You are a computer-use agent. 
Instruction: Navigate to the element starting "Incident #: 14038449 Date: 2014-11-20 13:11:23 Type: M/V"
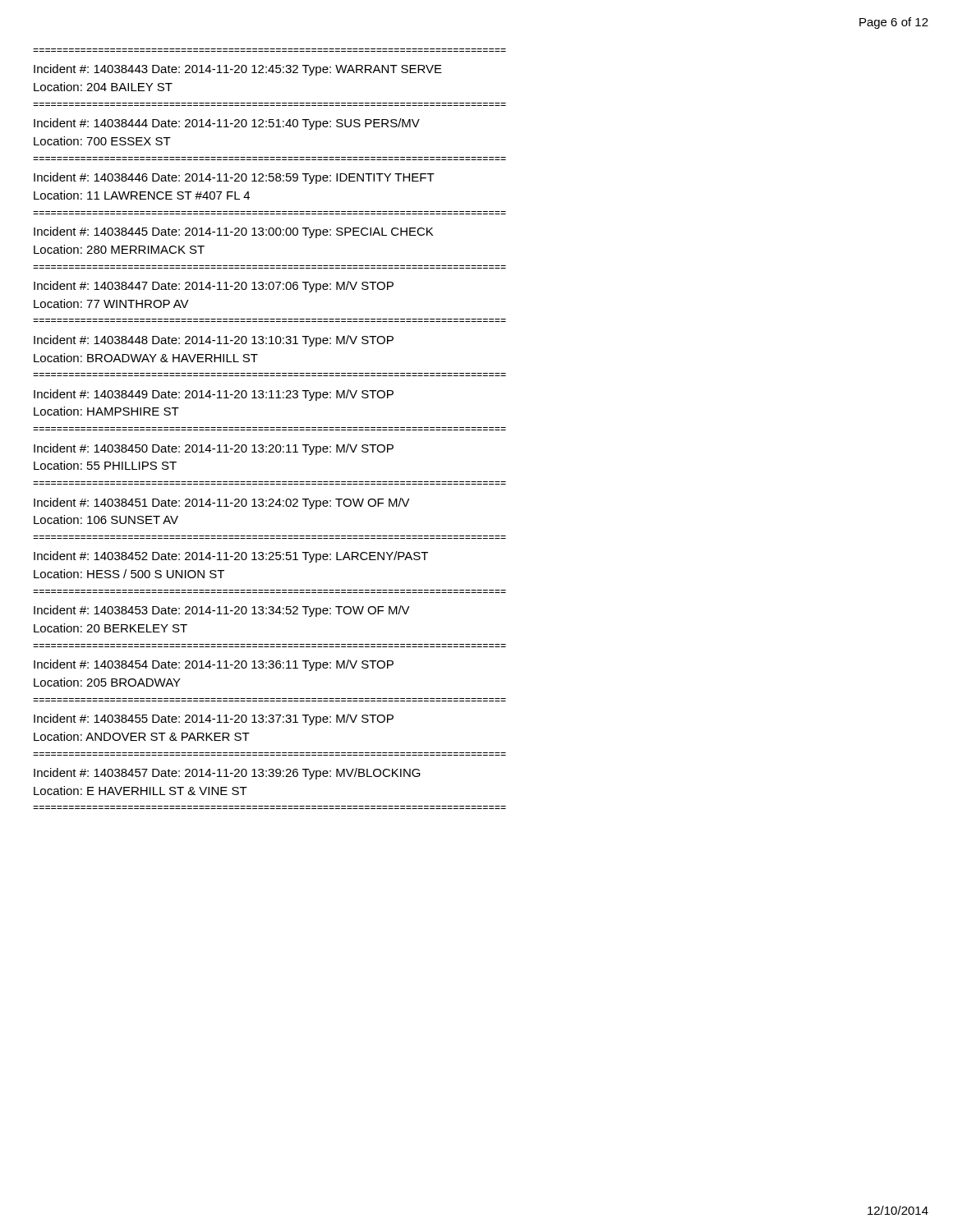coord(214,403)
